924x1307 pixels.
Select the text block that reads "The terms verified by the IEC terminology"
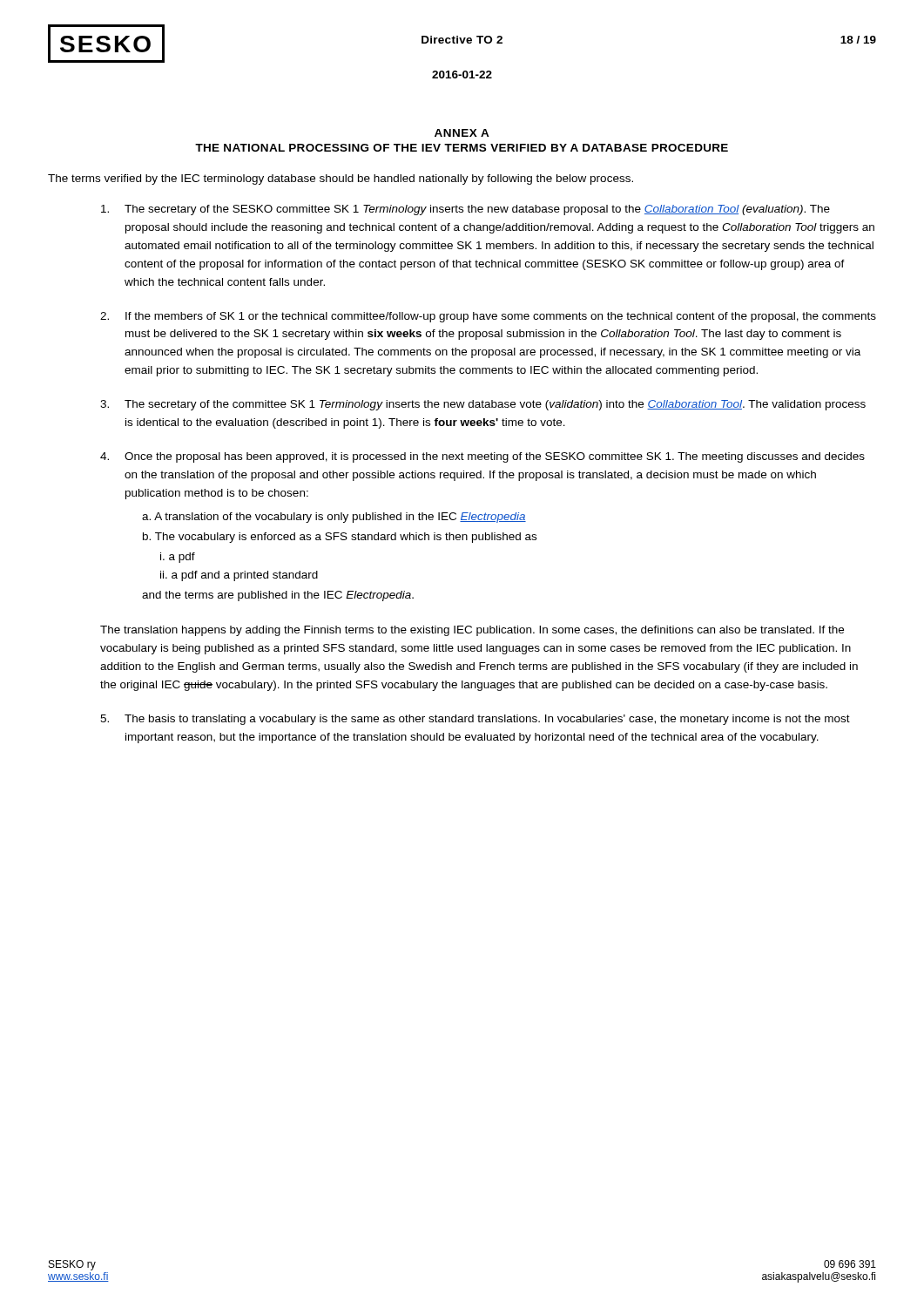click(341, 178)
